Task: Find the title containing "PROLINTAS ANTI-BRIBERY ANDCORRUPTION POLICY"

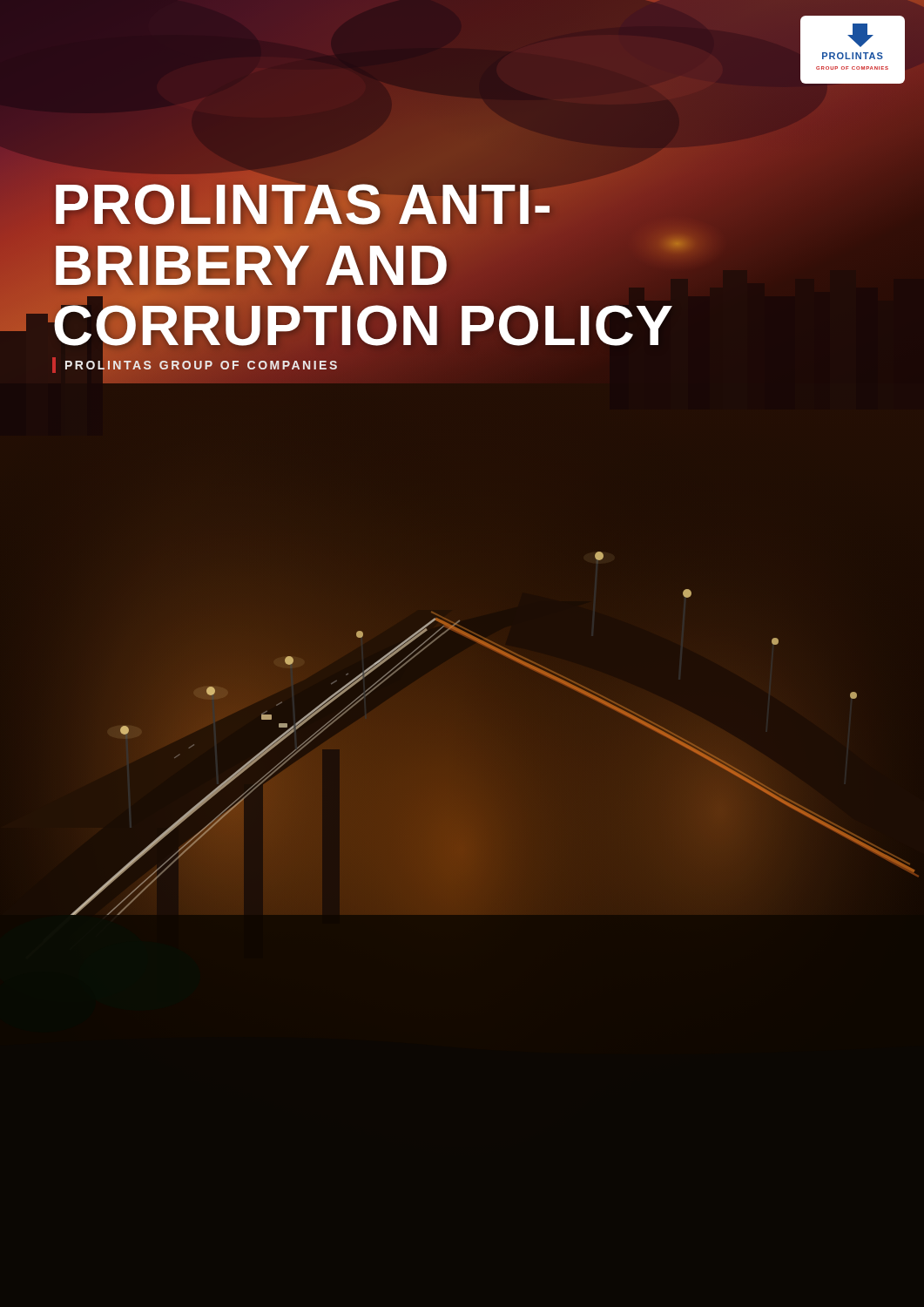Action: (x=379, y=265)
